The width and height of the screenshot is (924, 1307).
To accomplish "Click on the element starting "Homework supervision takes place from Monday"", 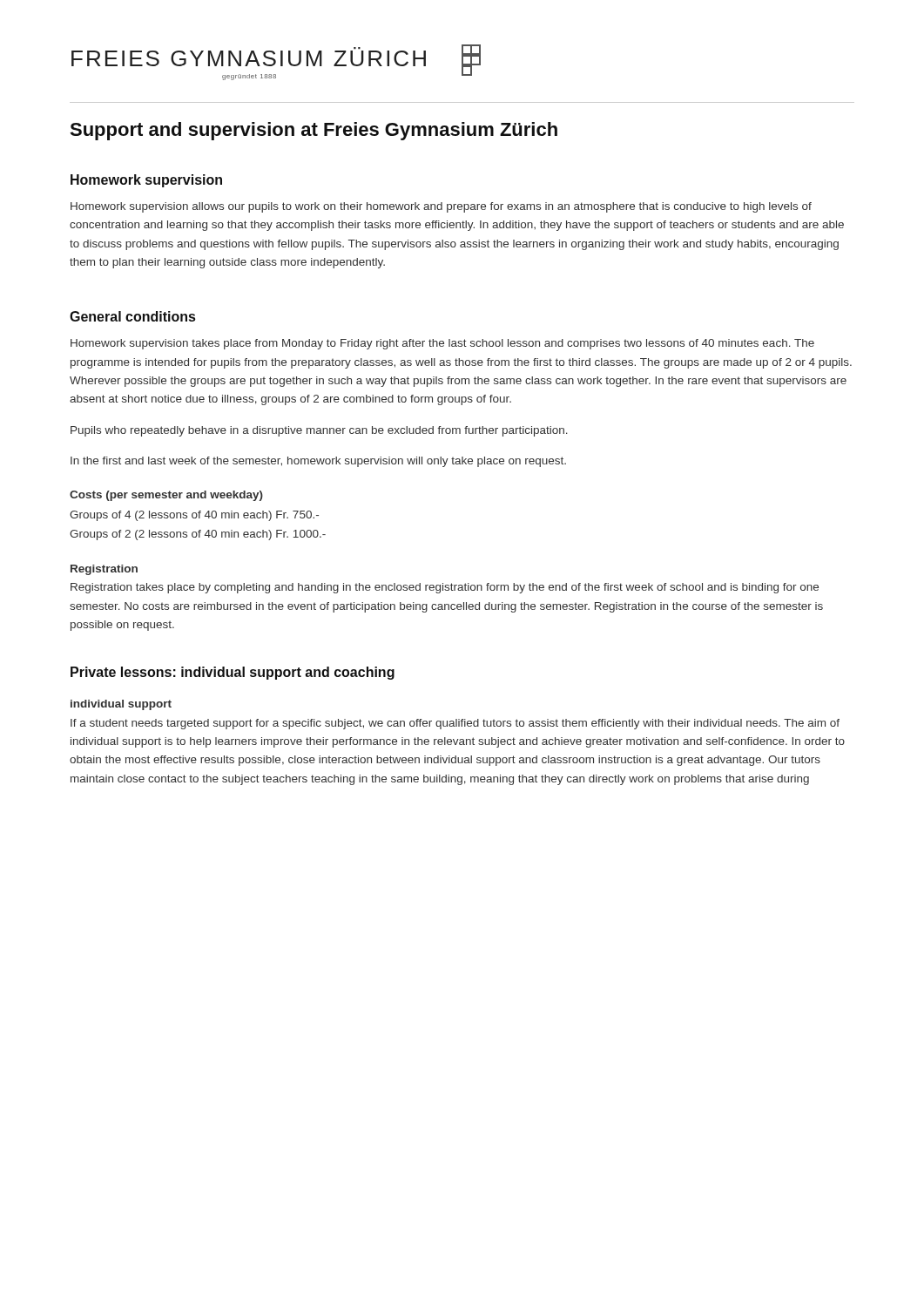I will [461, 371].
